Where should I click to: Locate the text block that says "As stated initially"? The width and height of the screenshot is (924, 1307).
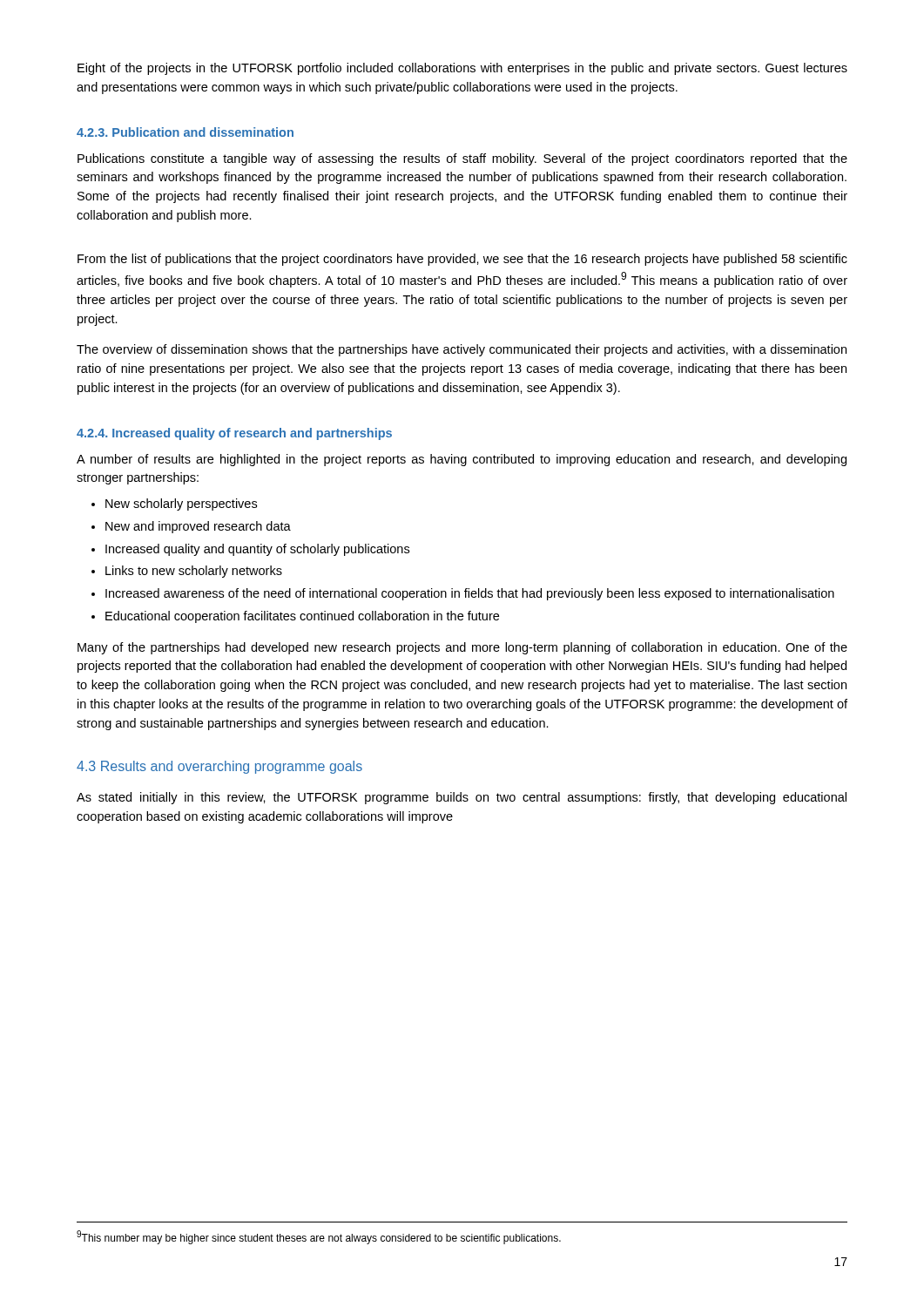[462, 808]
